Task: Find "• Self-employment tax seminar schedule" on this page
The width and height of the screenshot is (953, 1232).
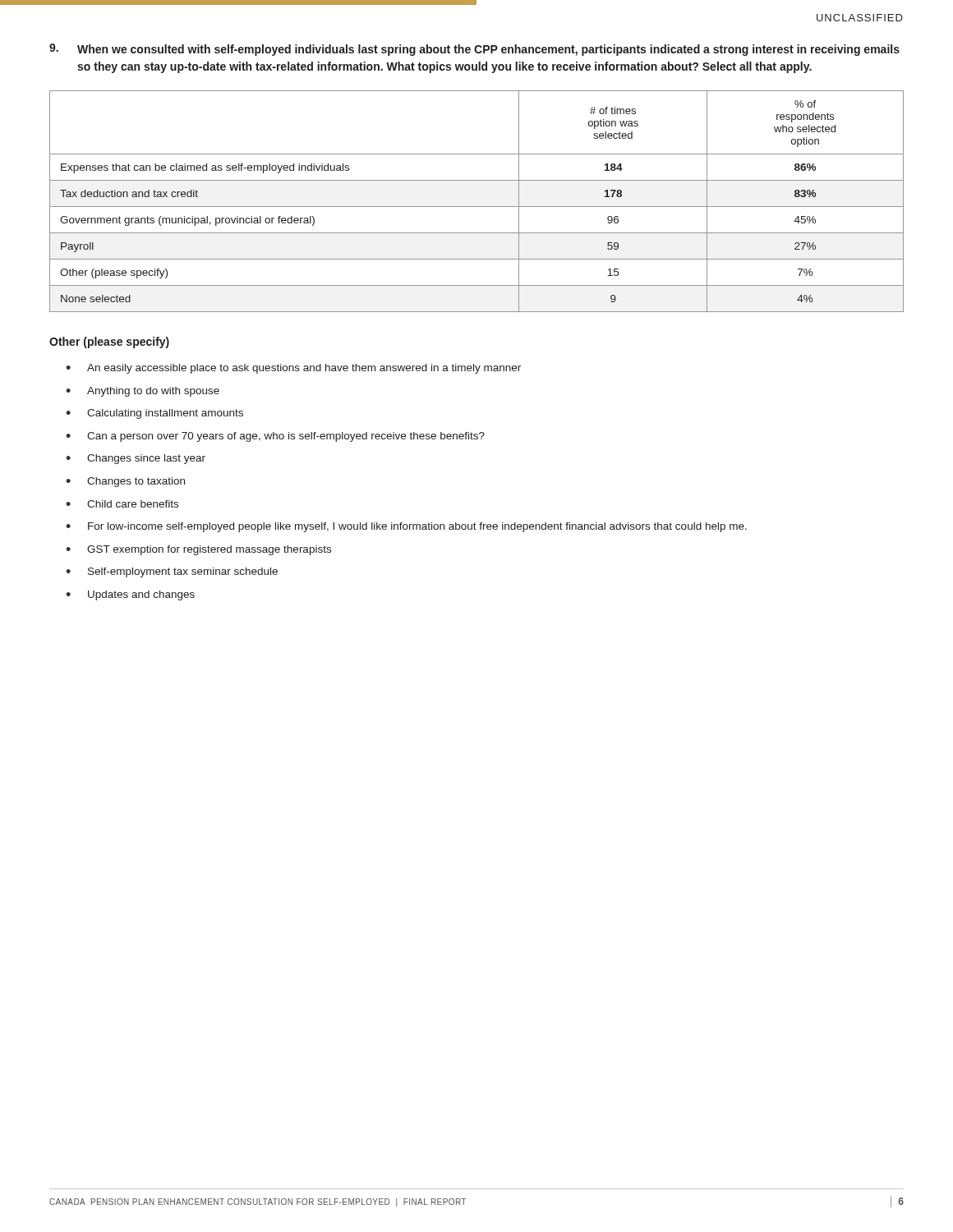Action: 172,573
